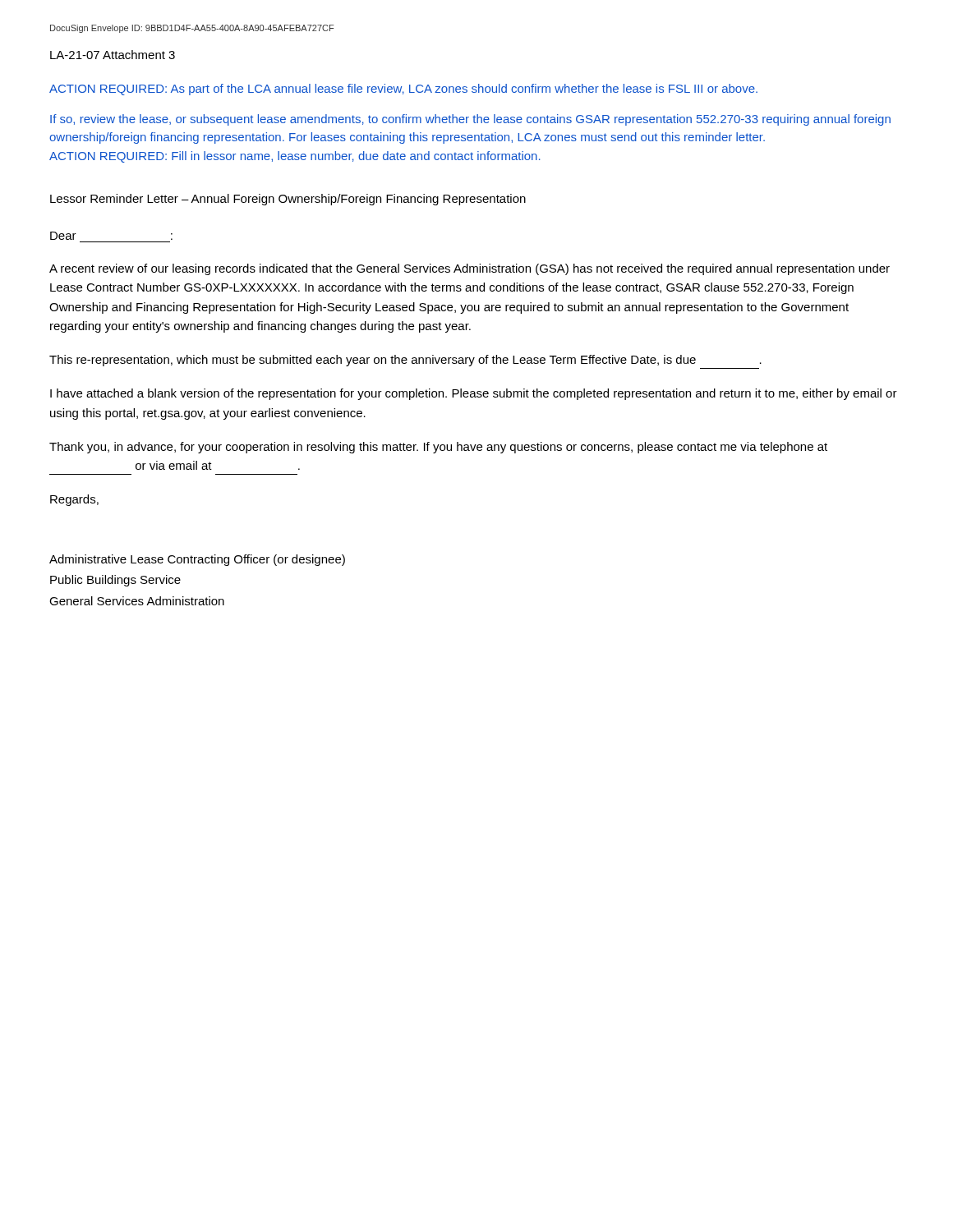Navigate to the element starting "A recent review"
The width and height of the screenshot is (953, 1232).
[470, 297]
